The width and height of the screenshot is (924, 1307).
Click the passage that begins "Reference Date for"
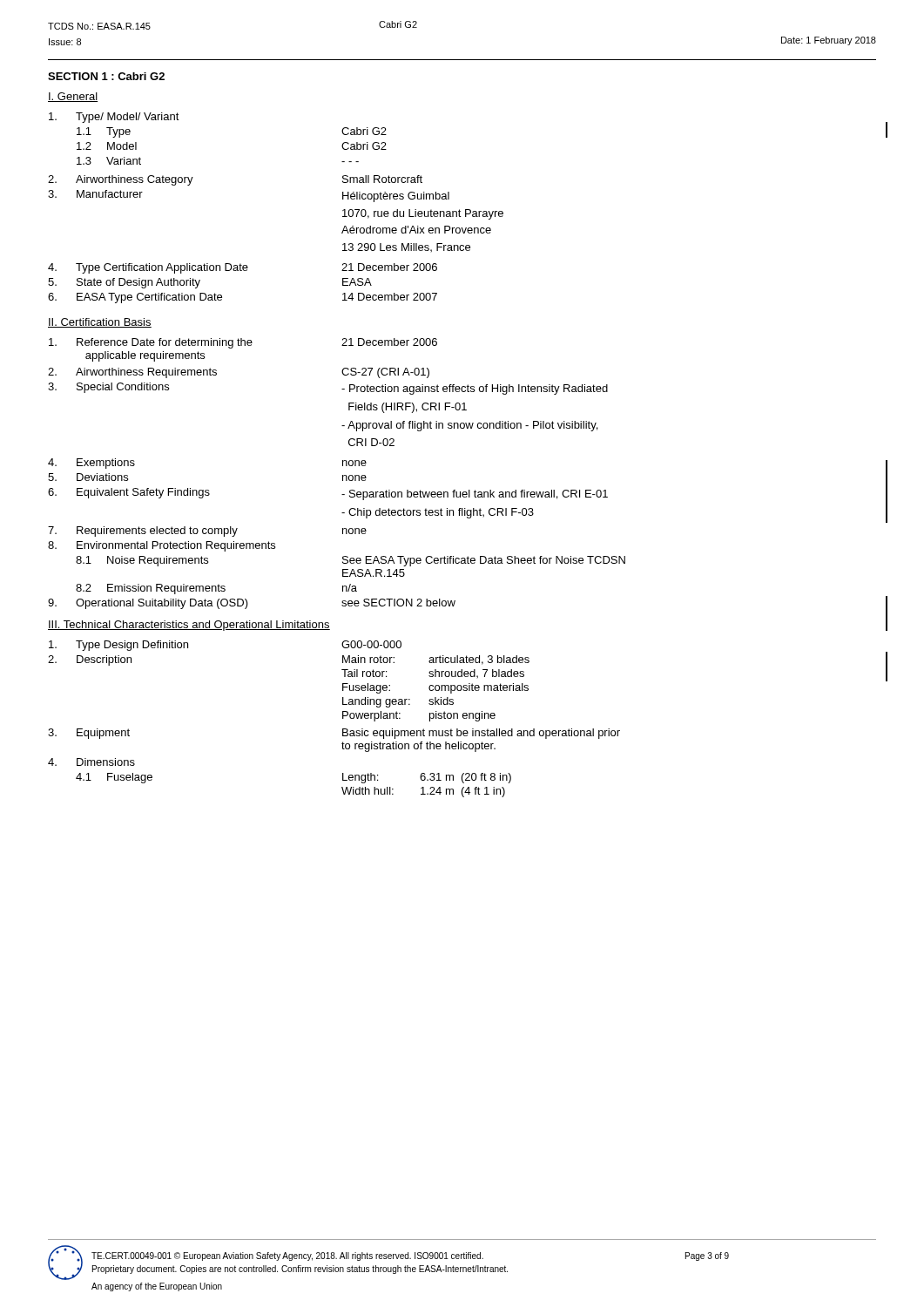[x=243, y=349]
